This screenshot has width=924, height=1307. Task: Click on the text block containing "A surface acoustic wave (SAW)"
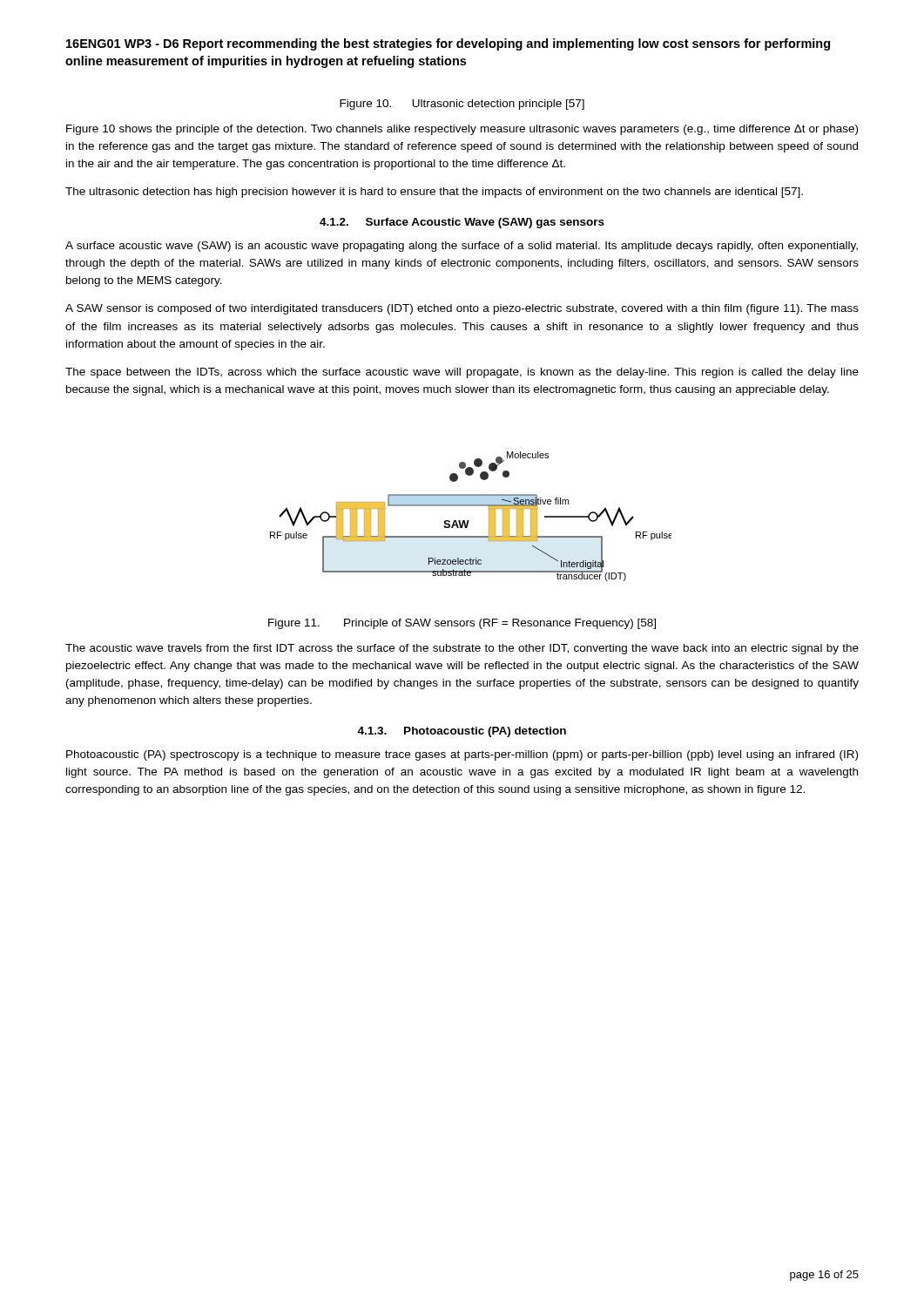[x=462, y=263]
